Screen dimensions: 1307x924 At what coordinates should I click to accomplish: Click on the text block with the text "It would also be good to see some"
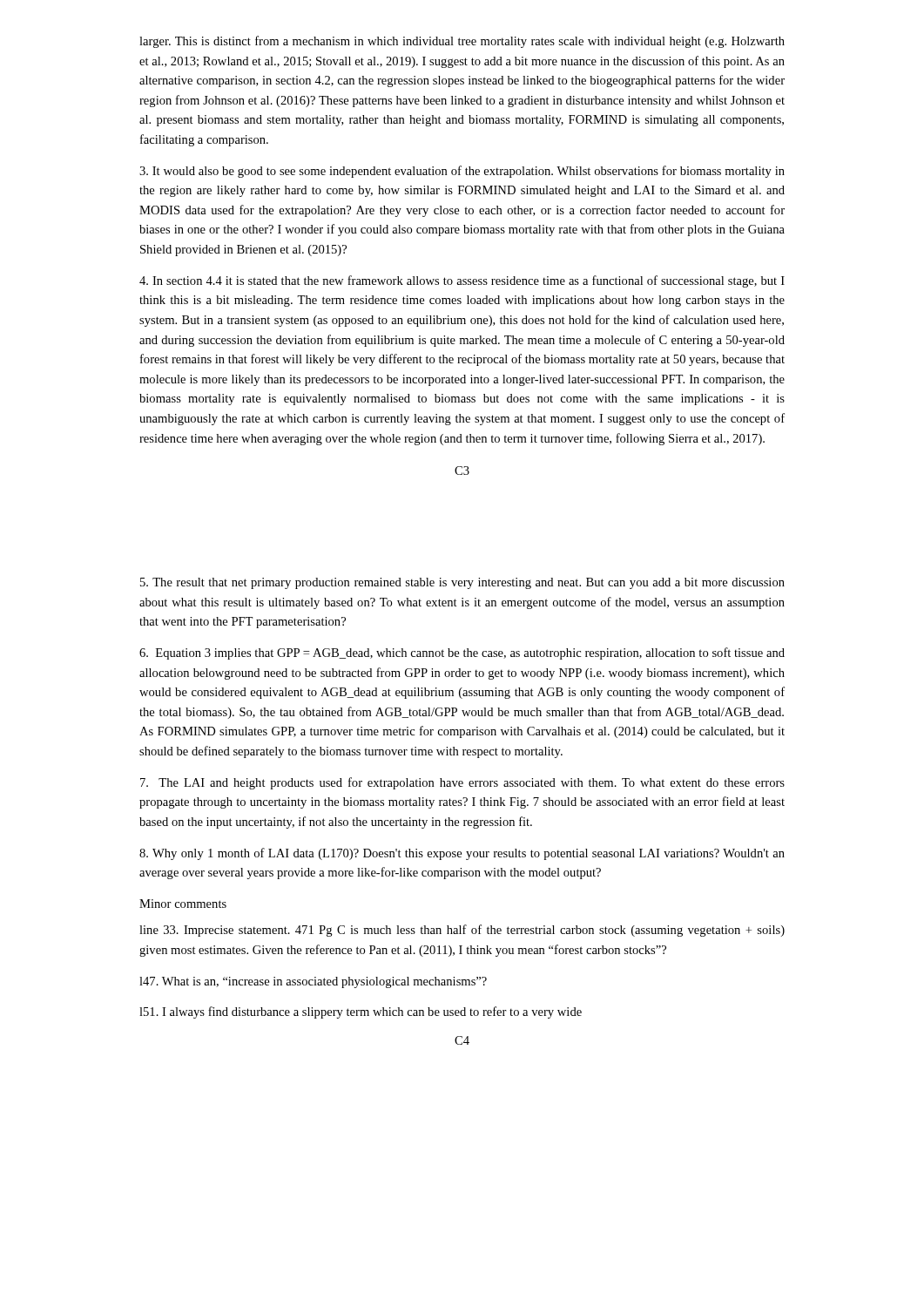tap(462, 210)
